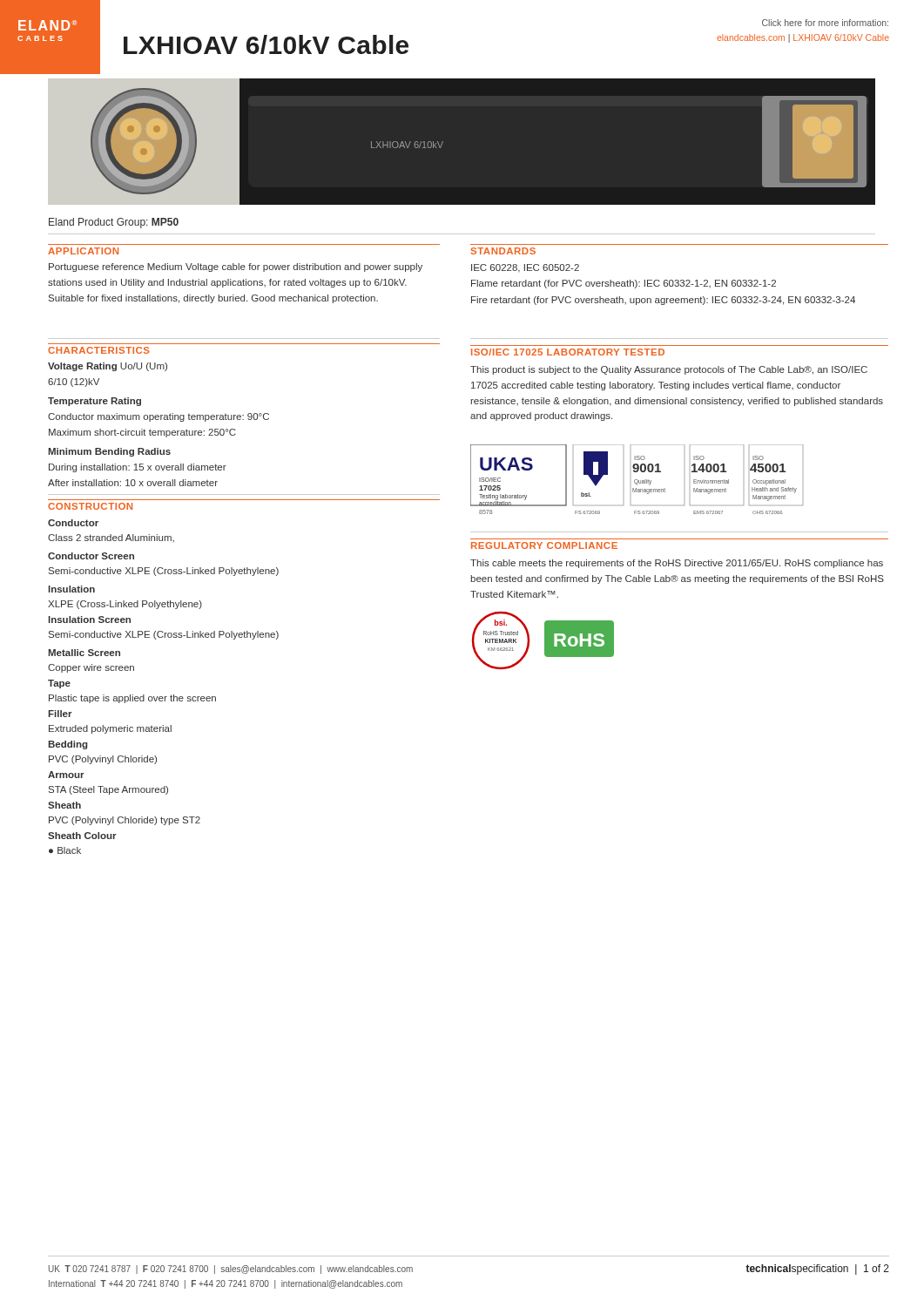Where is the passage that starts "Portuguese reference Medium Voltage cable for"?
The image size is (924, 1307).
pos(235,282)
